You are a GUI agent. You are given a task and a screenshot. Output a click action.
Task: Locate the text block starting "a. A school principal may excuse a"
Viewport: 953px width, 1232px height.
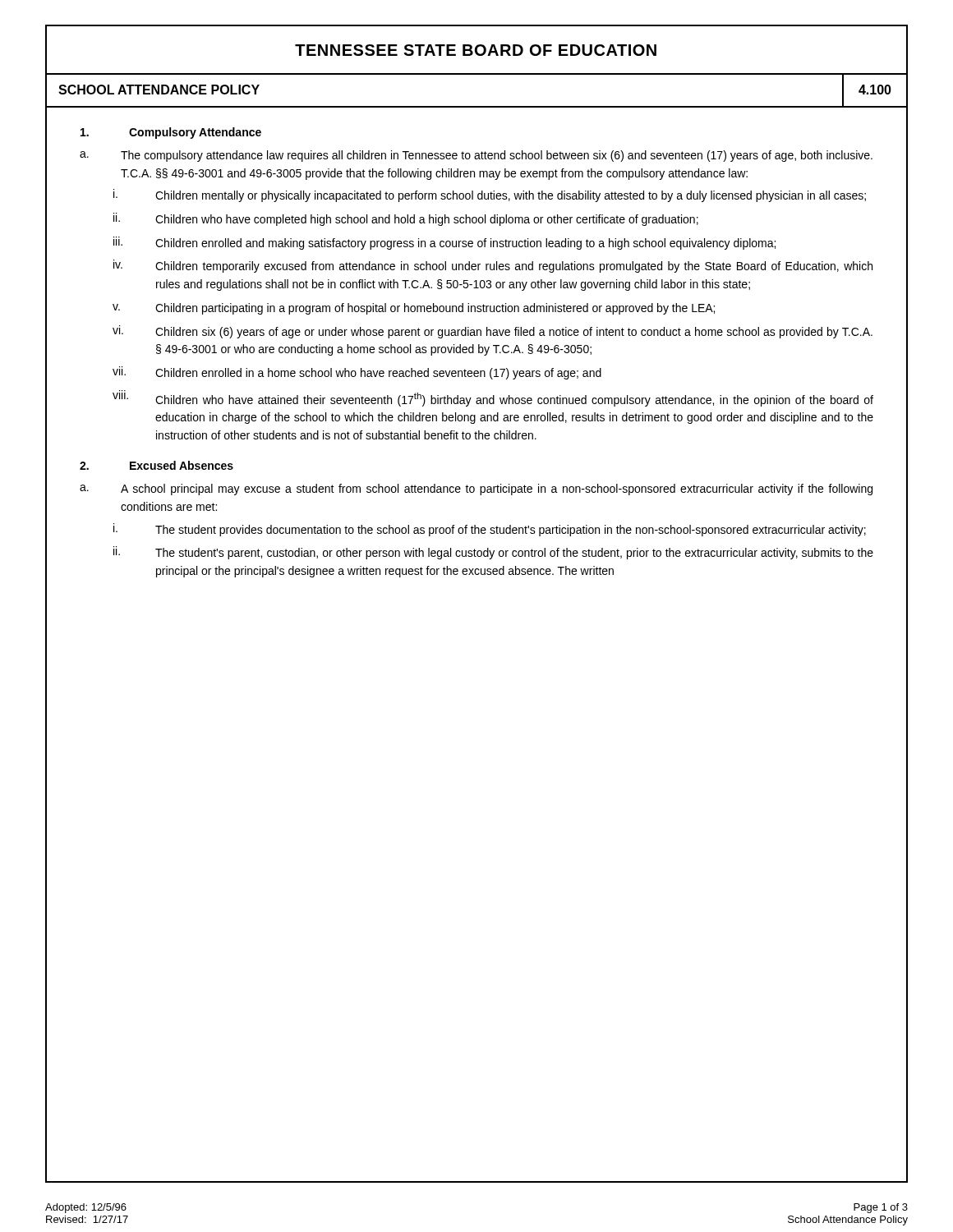pyautogui.click(x=476, y=499)
